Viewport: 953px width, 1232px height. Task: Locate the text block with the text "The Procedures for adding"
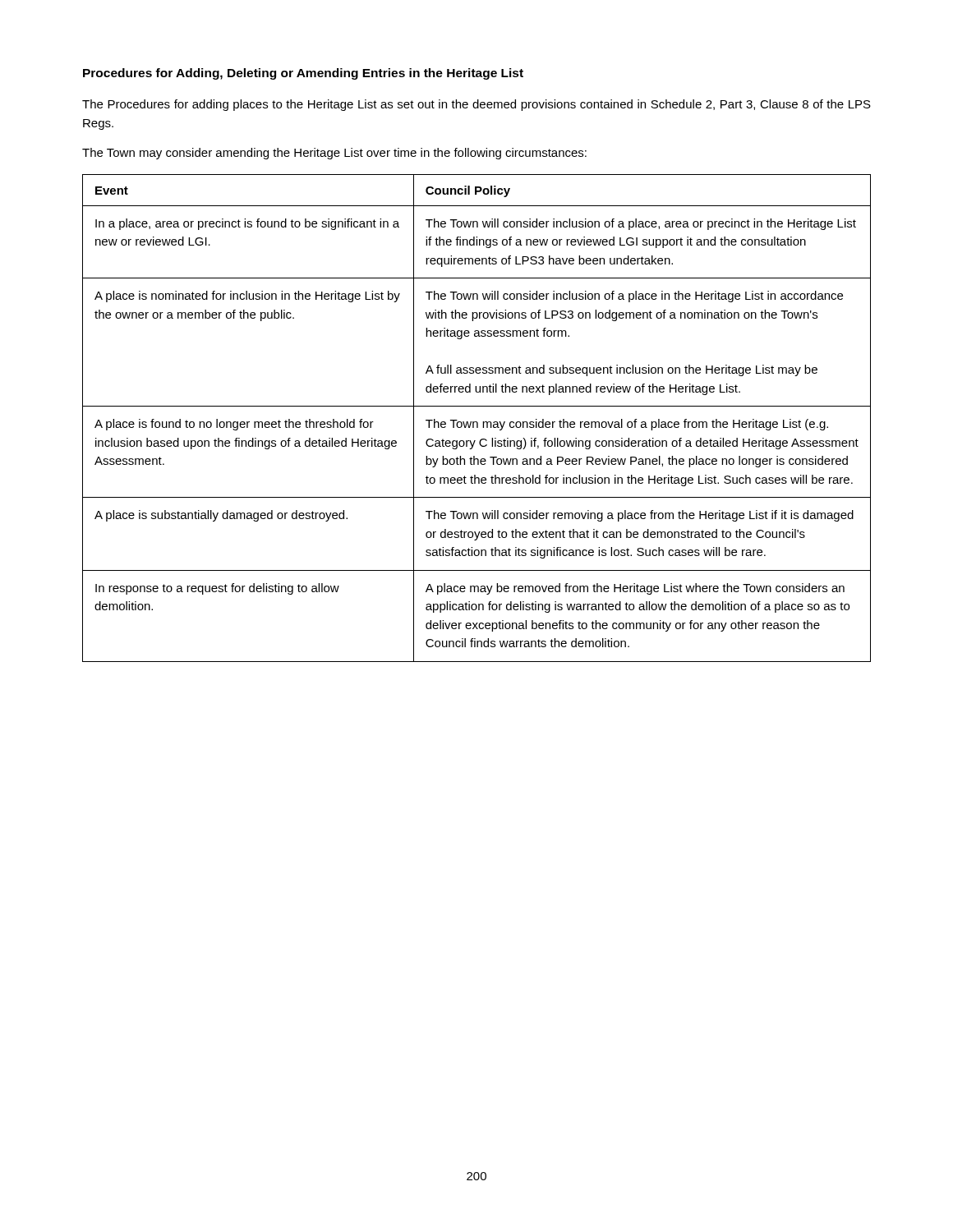(476, 113)
